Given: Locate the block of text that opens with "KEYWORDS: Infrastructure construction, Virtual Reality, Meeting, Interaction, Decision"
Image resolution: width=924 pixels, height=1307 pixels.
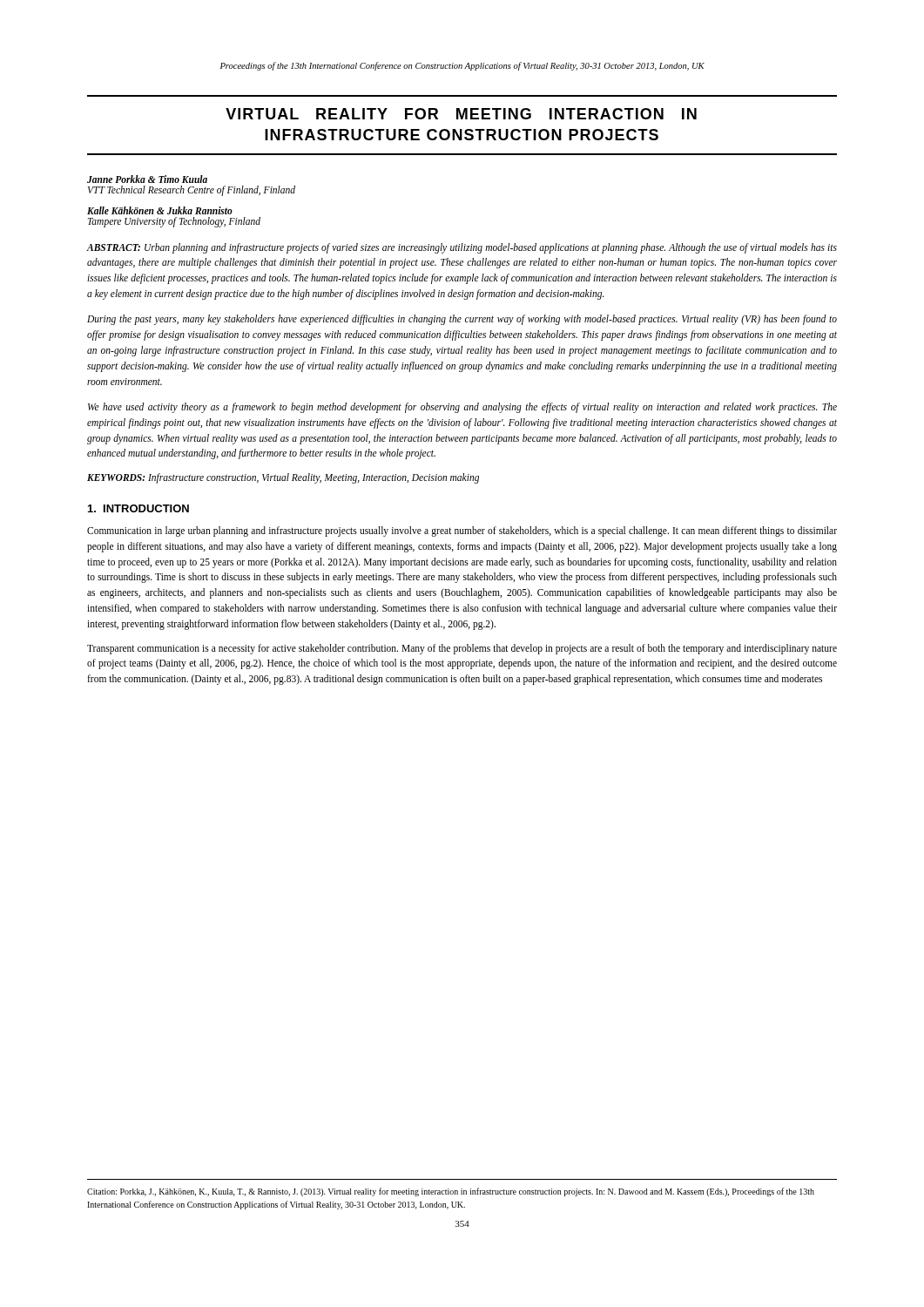Looking at the screenshot, I should (x=283, y=478).
